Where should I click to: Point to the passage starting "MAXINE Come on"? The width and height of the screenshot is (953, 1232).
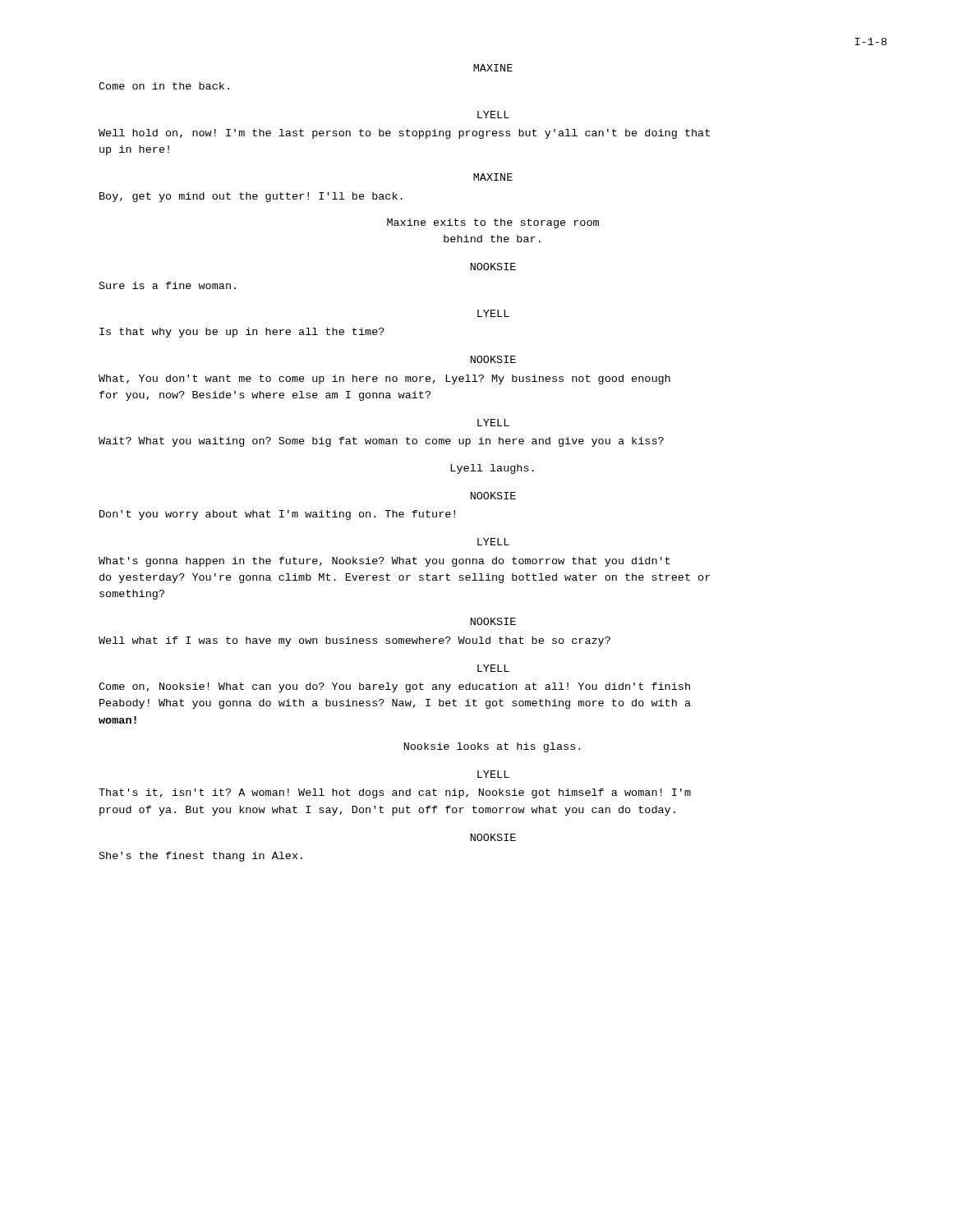point(493,78)
